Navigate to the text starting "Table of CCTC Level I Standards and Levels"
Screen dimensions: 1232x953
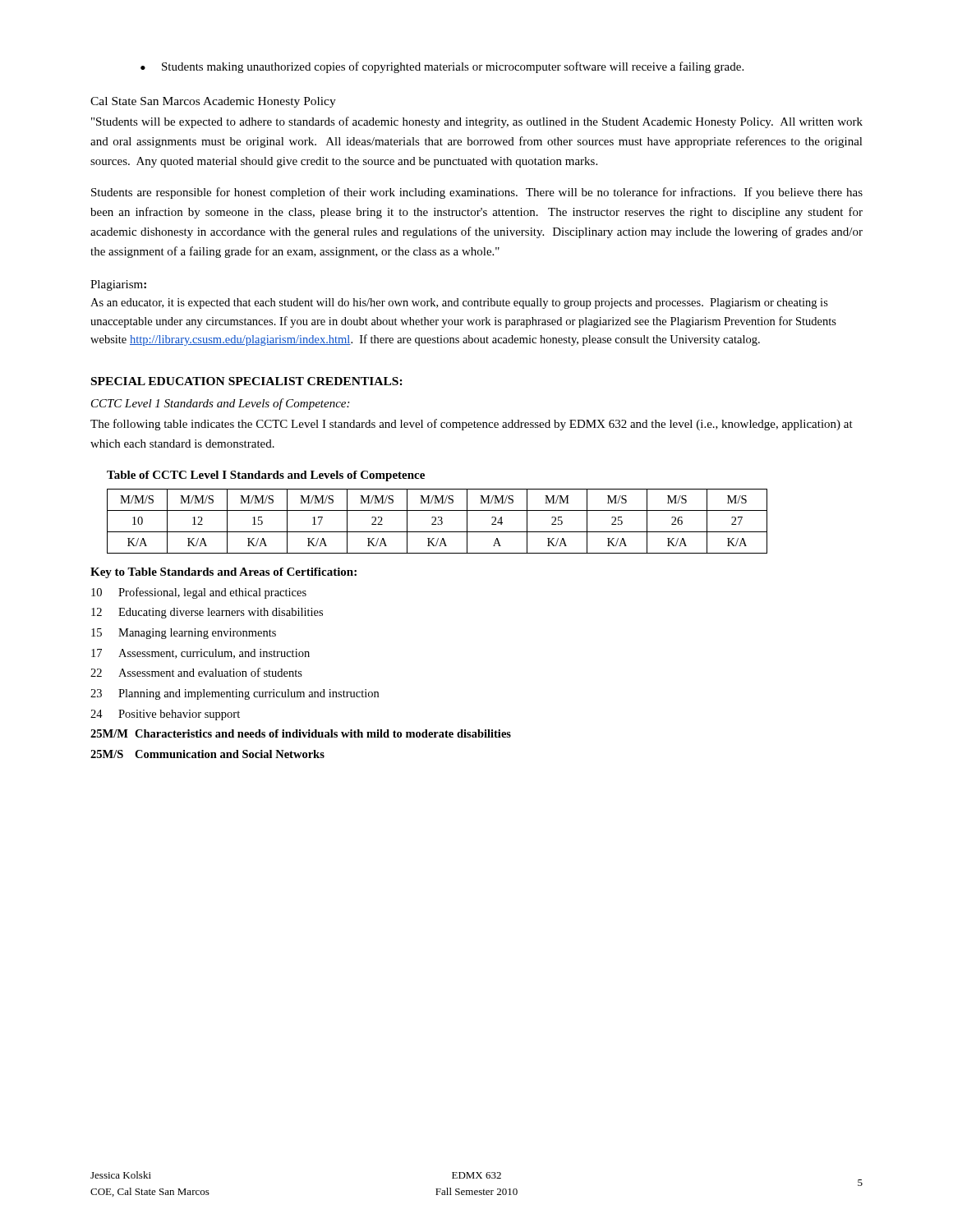click(x=266, y=475)
